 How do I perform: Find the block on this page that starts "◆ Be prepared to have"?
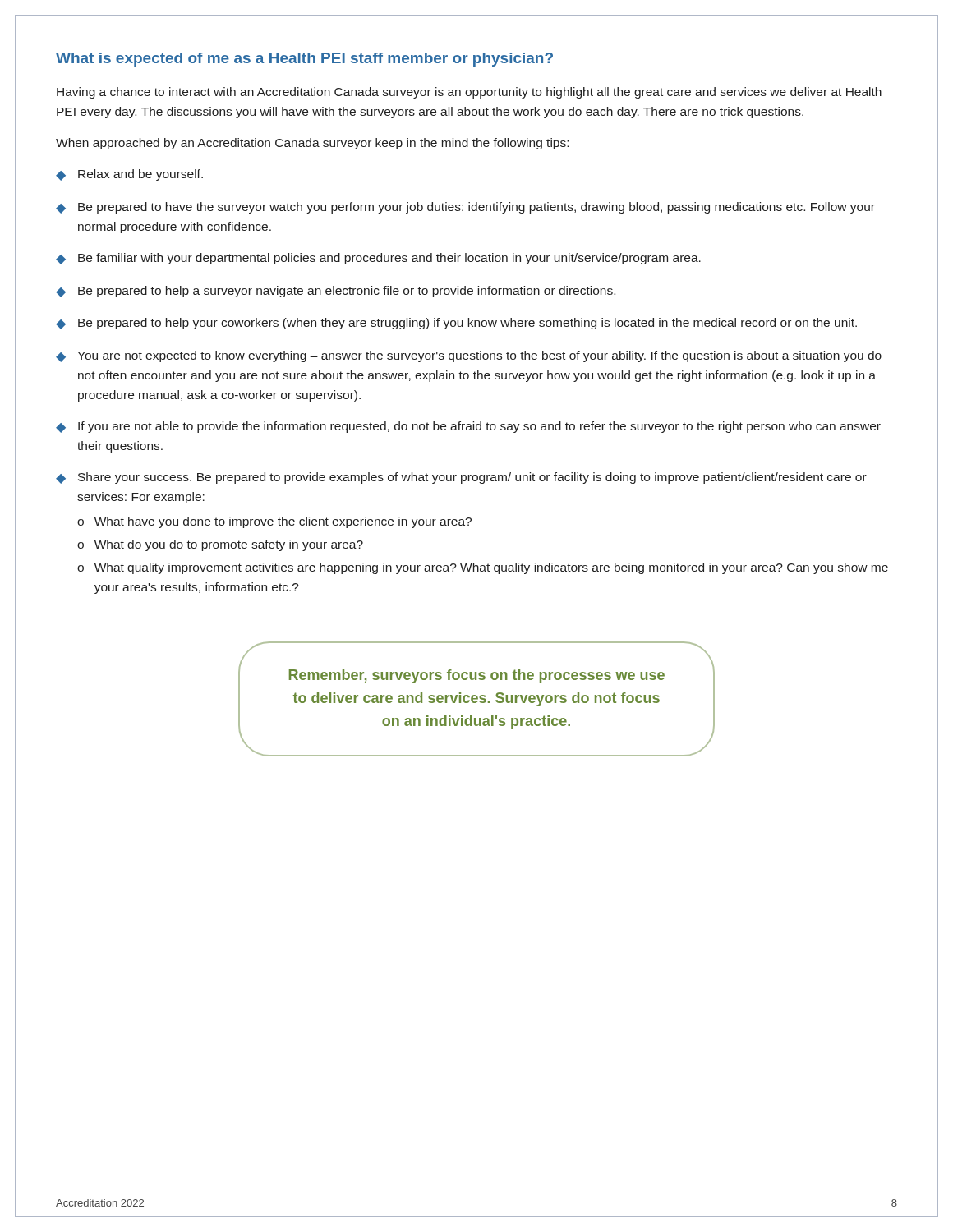pos(476,217)
